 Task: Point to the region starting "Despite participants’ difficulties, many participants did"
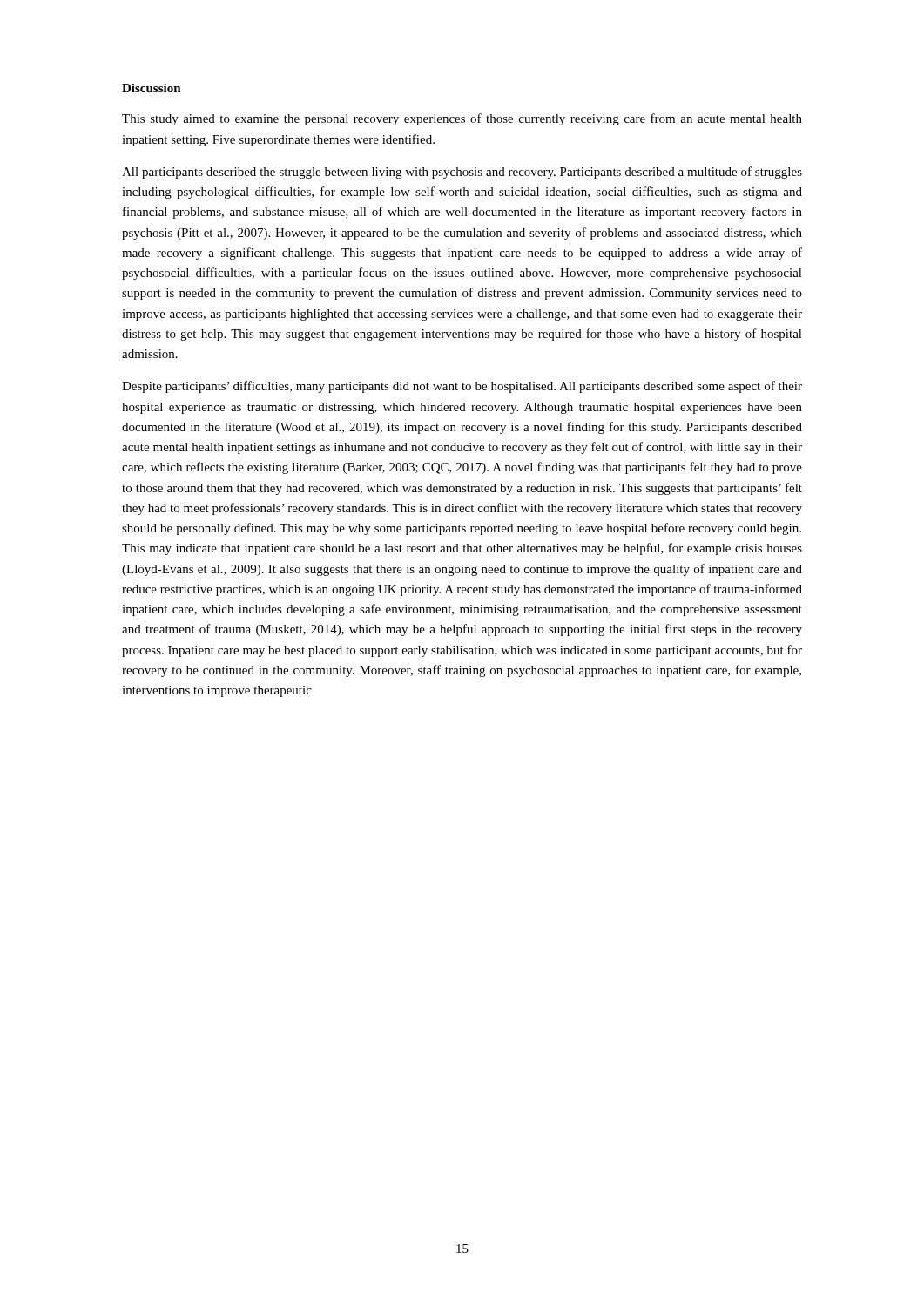[462, 538]
